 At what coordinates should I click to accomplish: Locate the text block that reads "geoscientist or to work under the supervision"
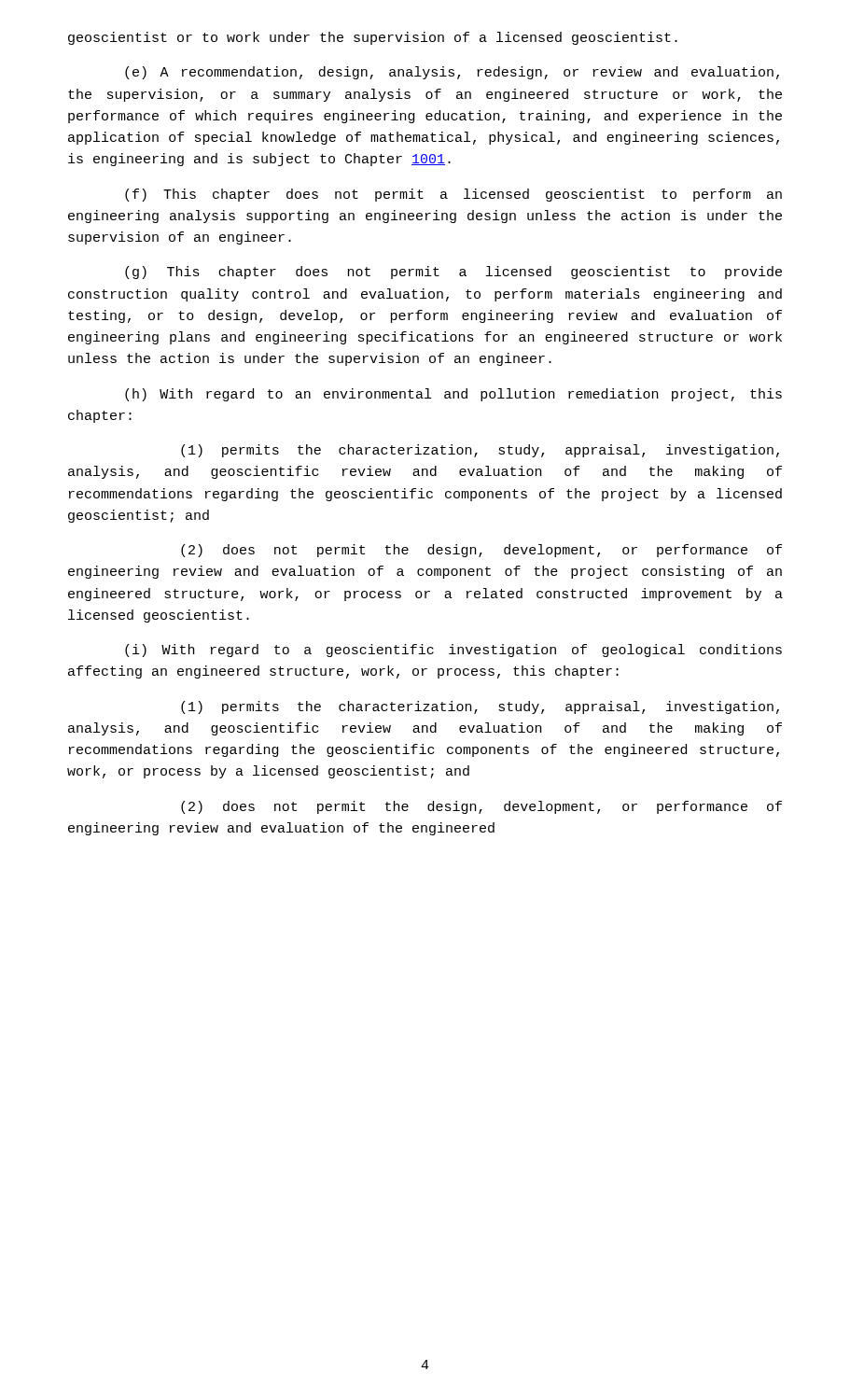[x=425, y=39]
